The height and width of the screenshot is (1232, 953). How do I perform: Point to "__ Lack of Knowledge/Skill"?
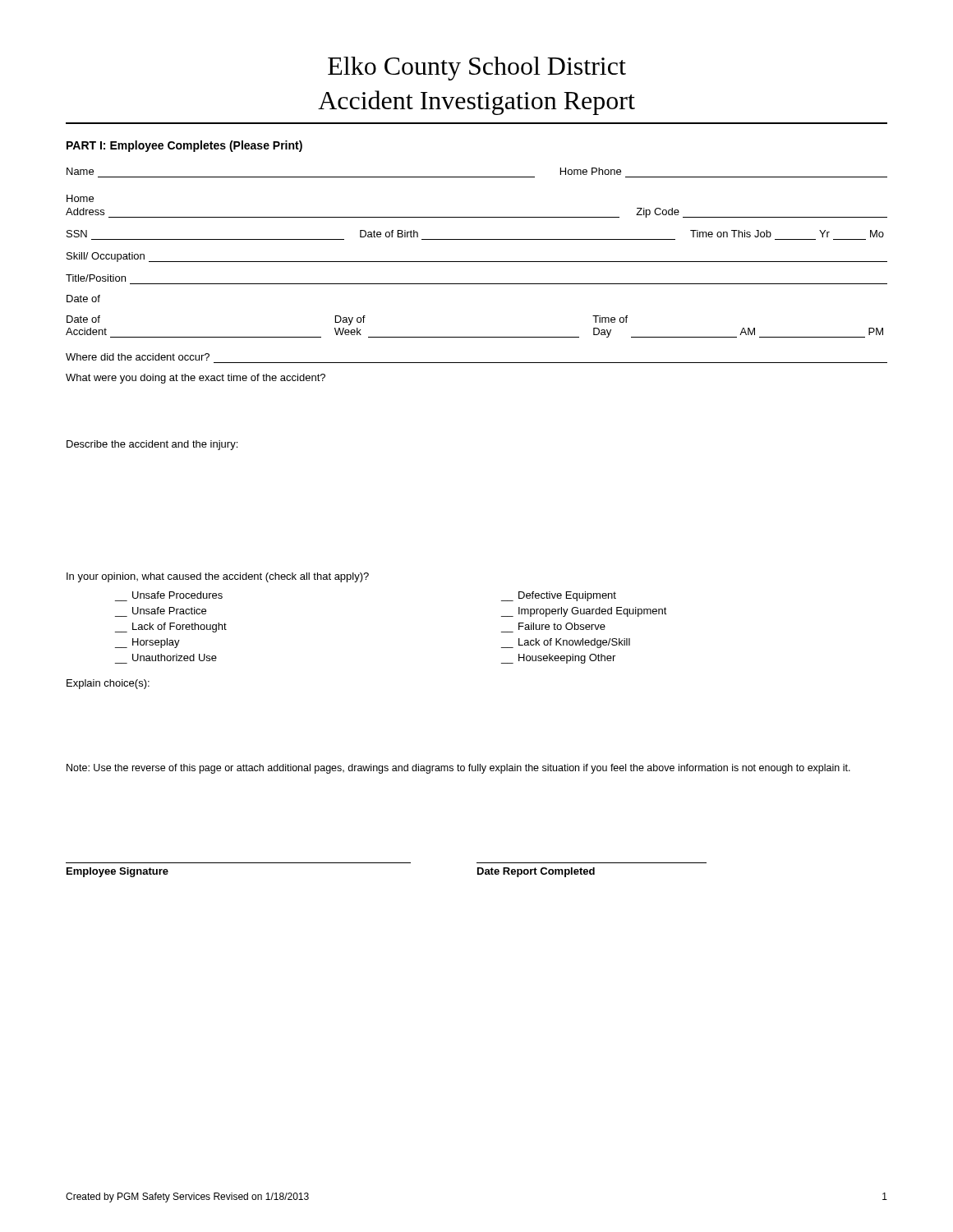pos(566,642)
